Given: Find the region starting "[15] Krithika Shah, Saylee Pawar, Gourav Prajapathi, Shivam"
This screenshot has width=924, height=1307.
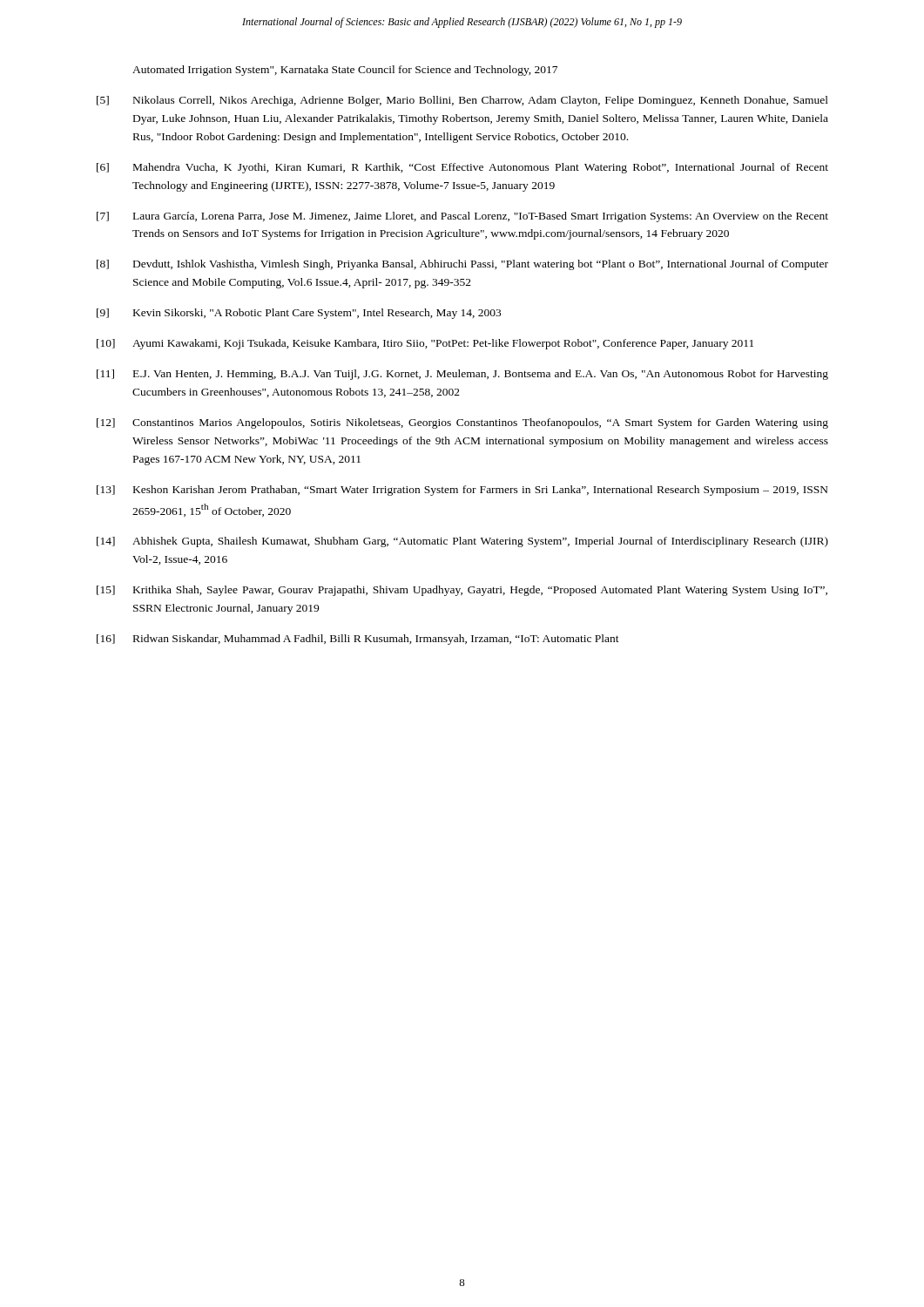Looking at the screenshot, I should click(462, 599).
